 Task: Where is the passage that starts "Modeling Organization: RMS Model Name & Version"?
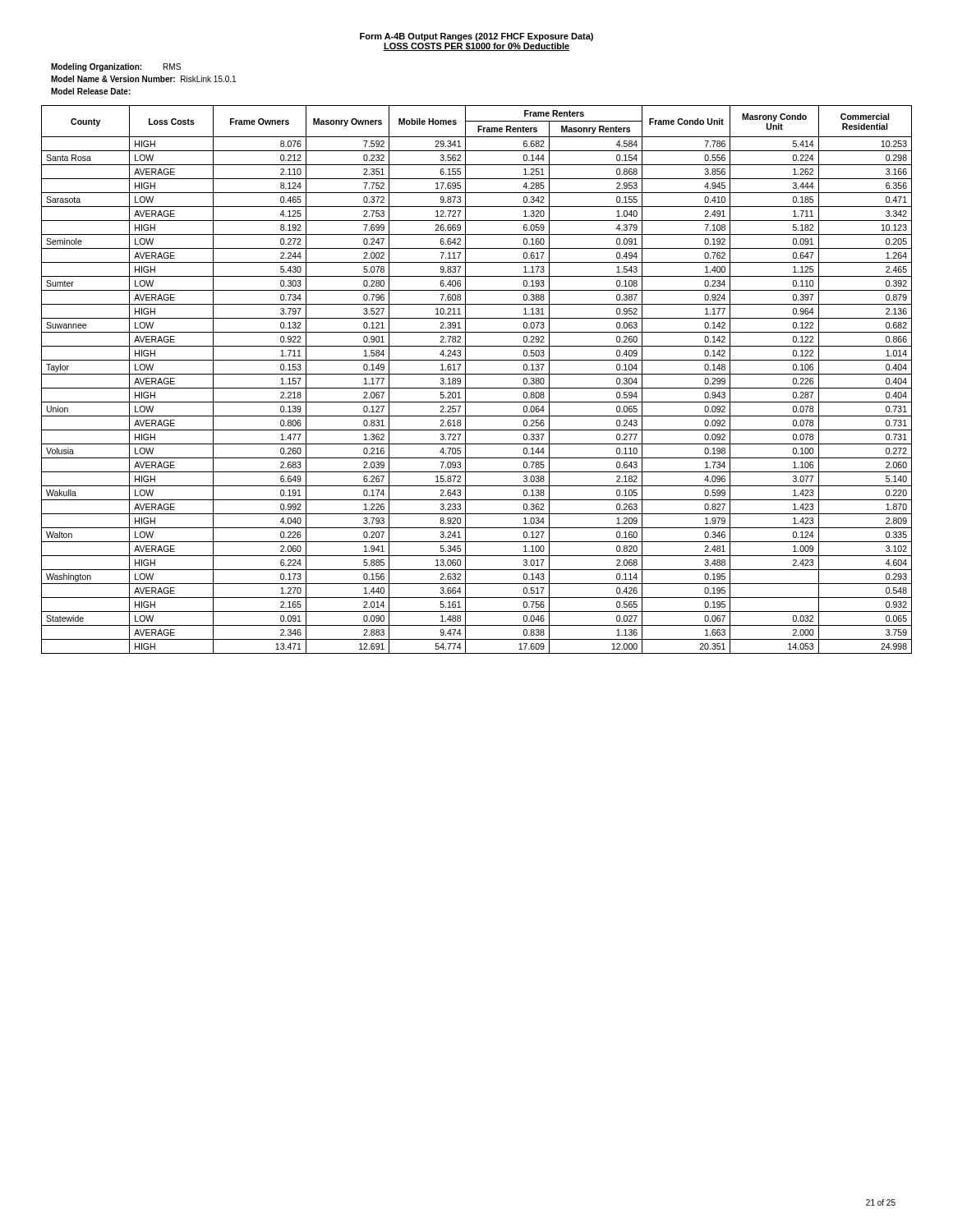pos(144,79)
